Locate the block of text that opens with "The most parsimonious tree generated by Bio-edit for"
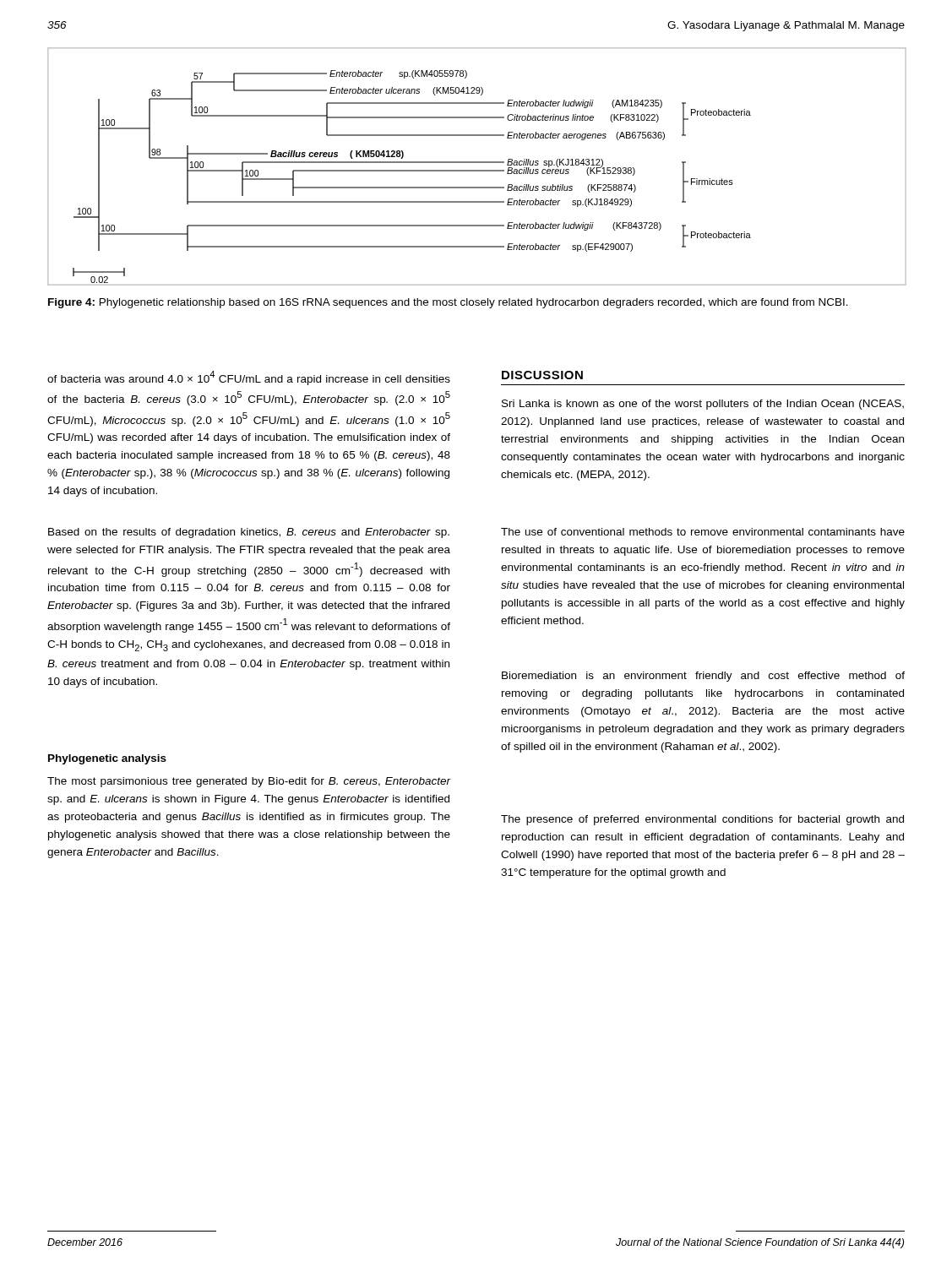The height and width of the screenshot is (1267, 952). [x=249, y=817]
